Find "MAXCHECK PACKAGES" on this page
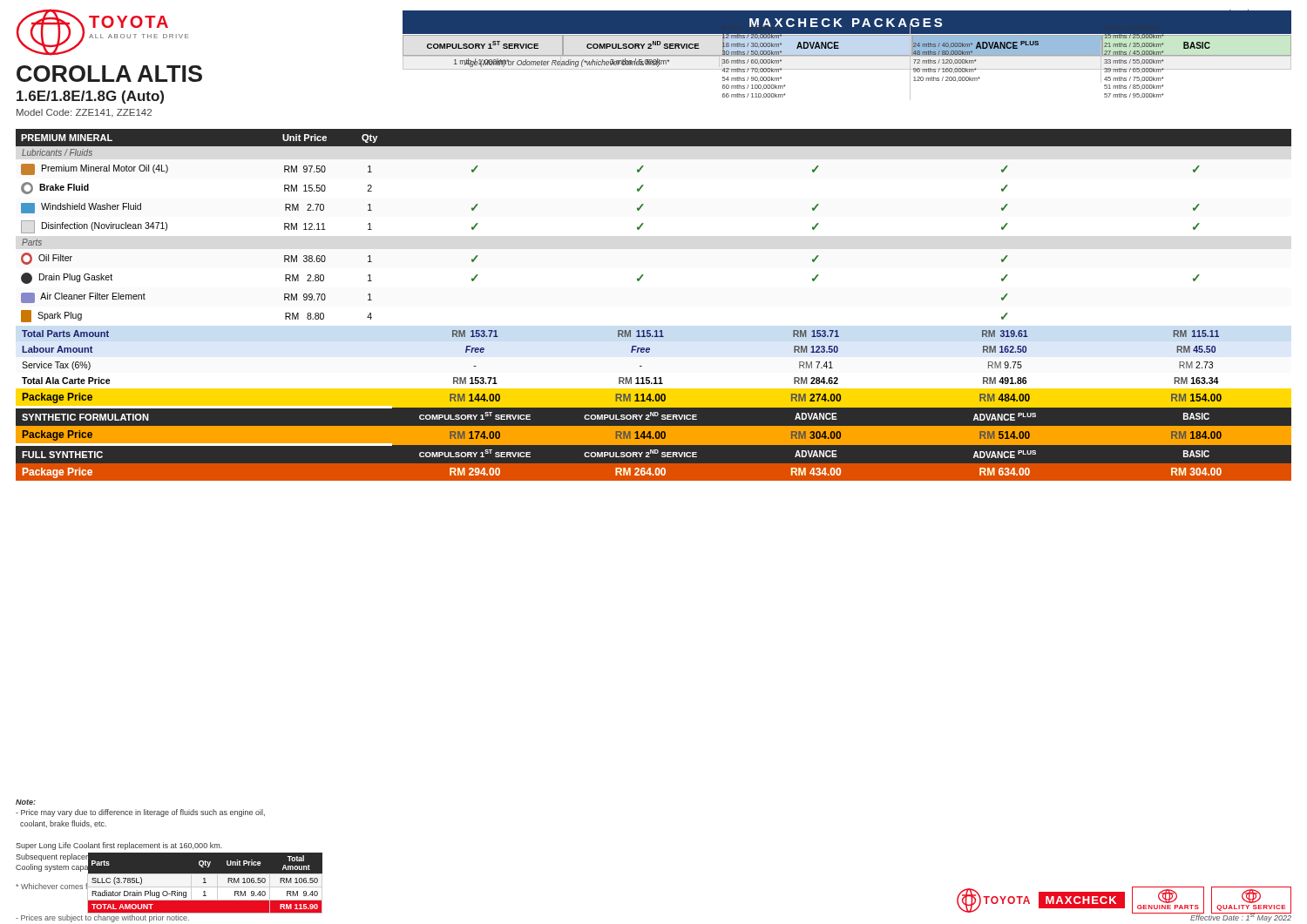1307x924 pixels. [847, 22]
